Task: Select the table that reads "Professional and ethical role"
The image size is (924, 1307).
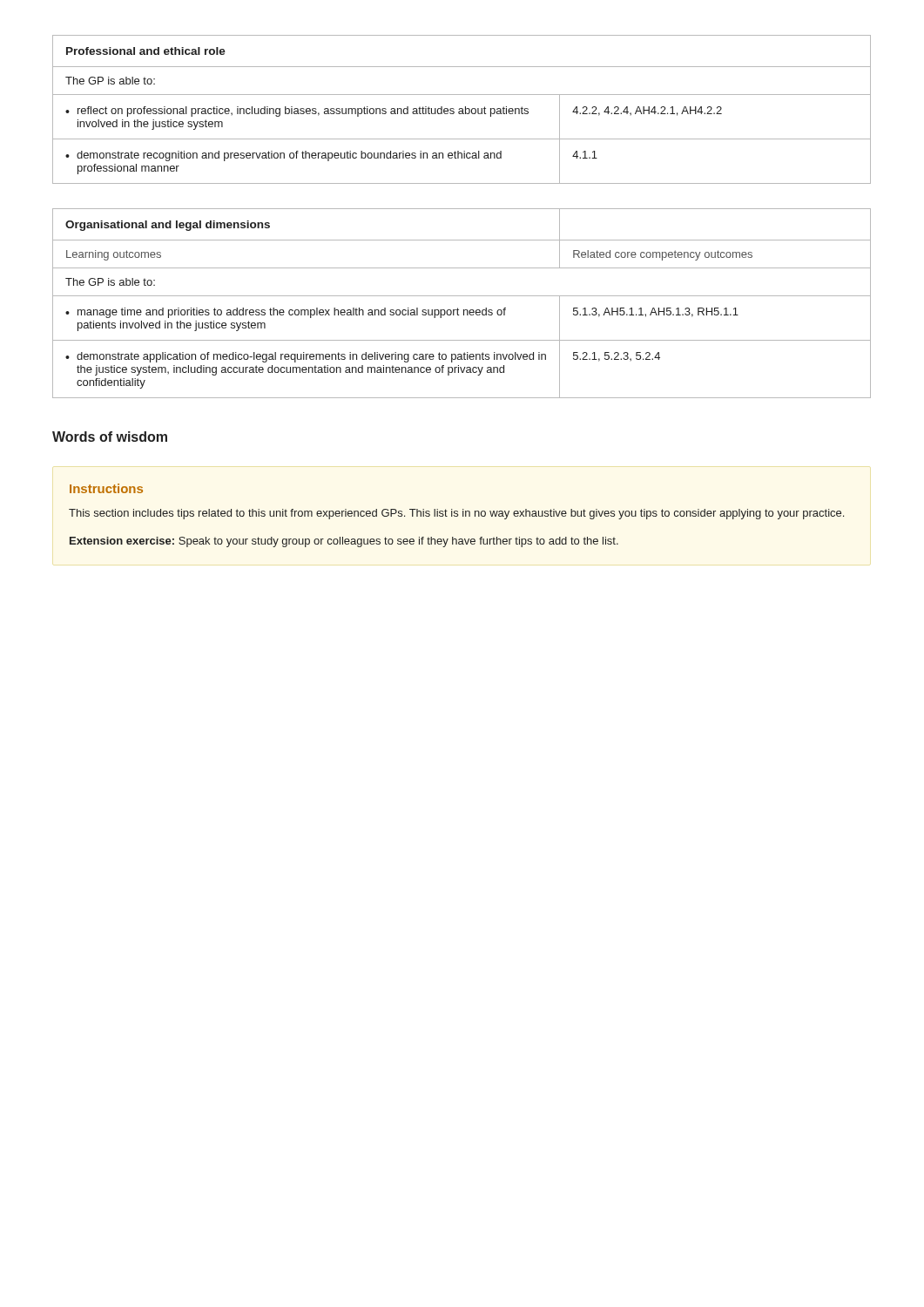Action: click(x=462, y=109)
